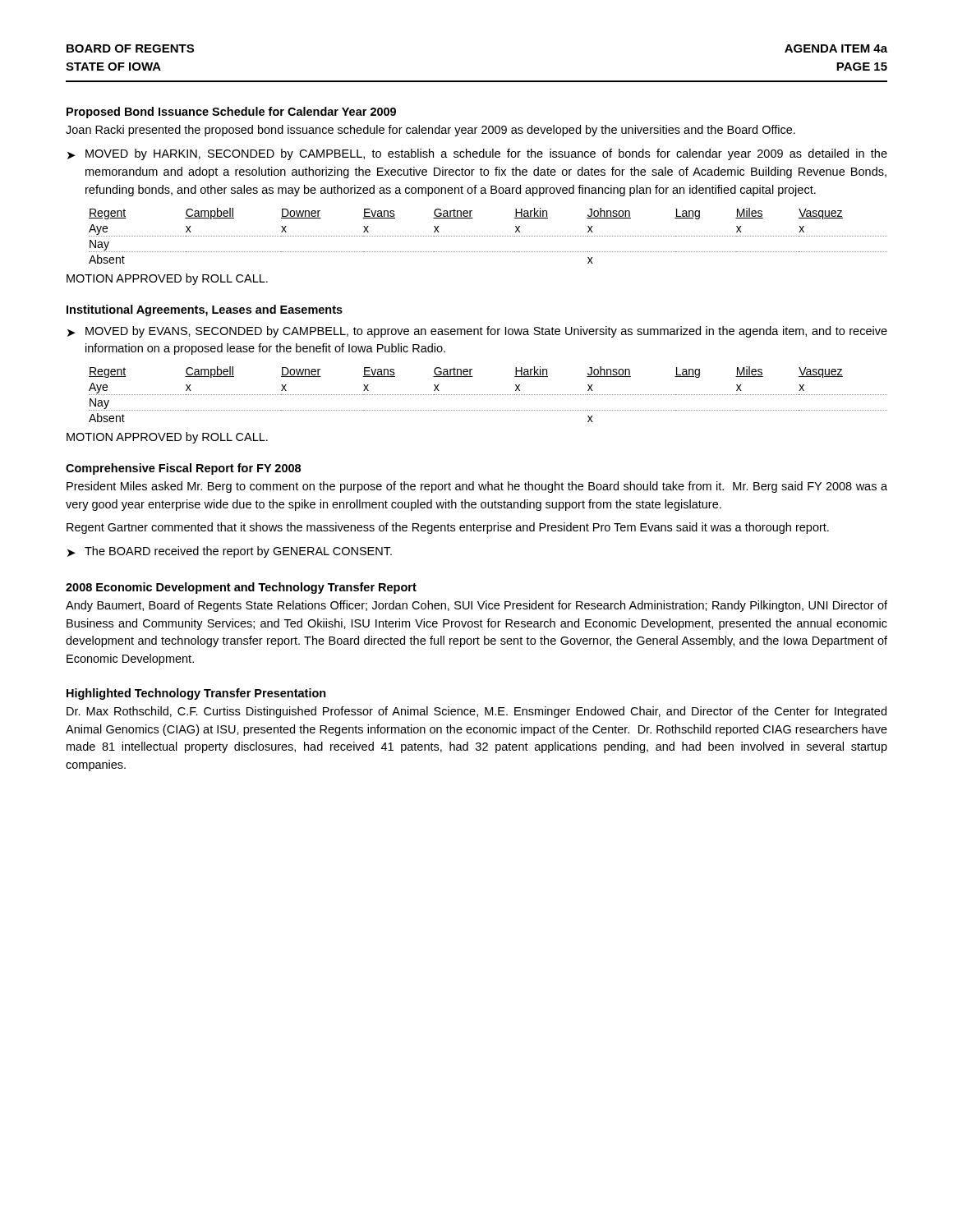Click on the text block with the text "Regent Gartner commented that it shows"
The width and height of the screenshot is (953, 1232).
[448, 527]
